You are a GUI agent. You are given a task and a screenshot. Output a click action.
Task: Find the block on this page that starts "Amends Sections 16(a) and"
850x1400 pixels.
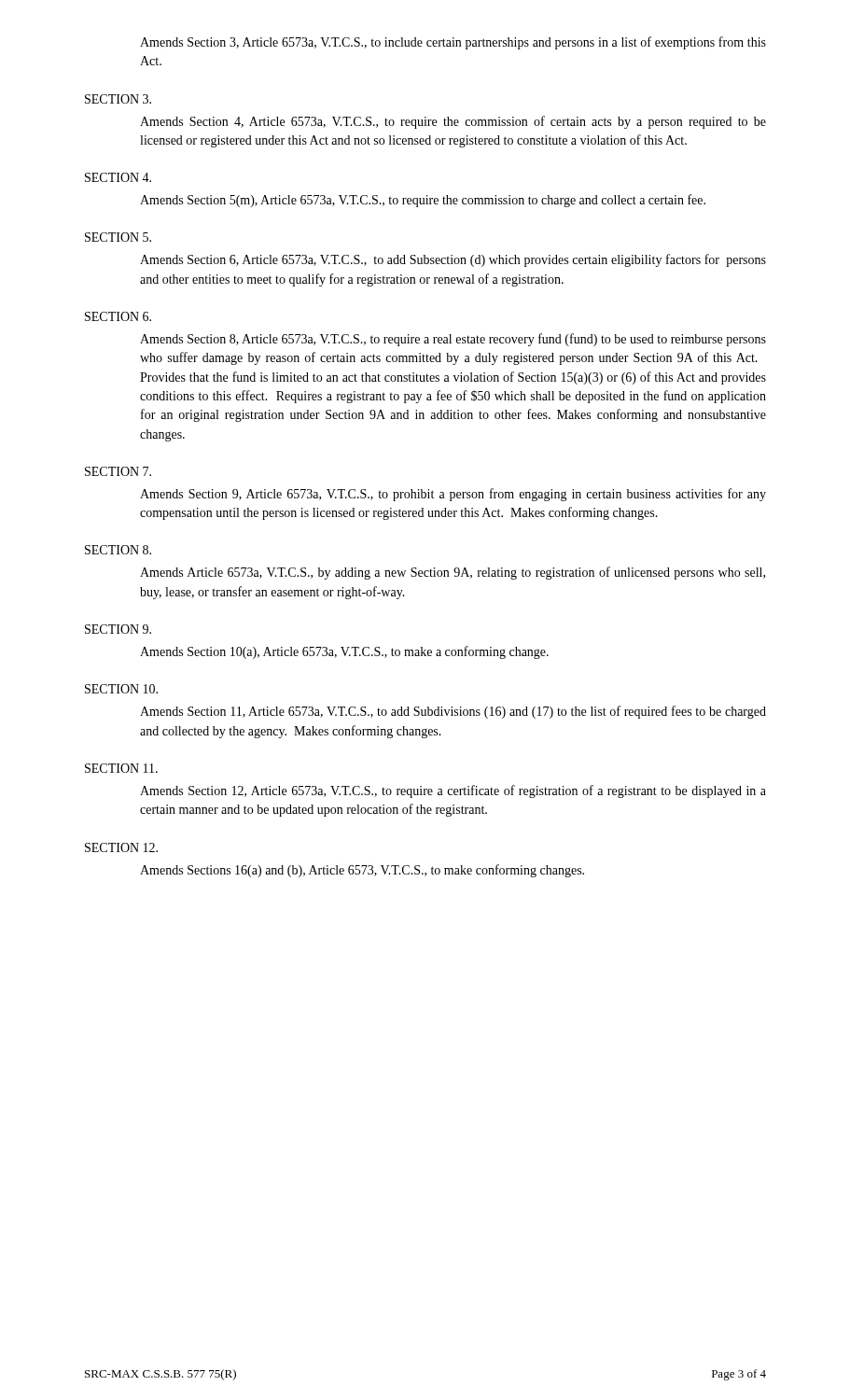click(363, 870)
